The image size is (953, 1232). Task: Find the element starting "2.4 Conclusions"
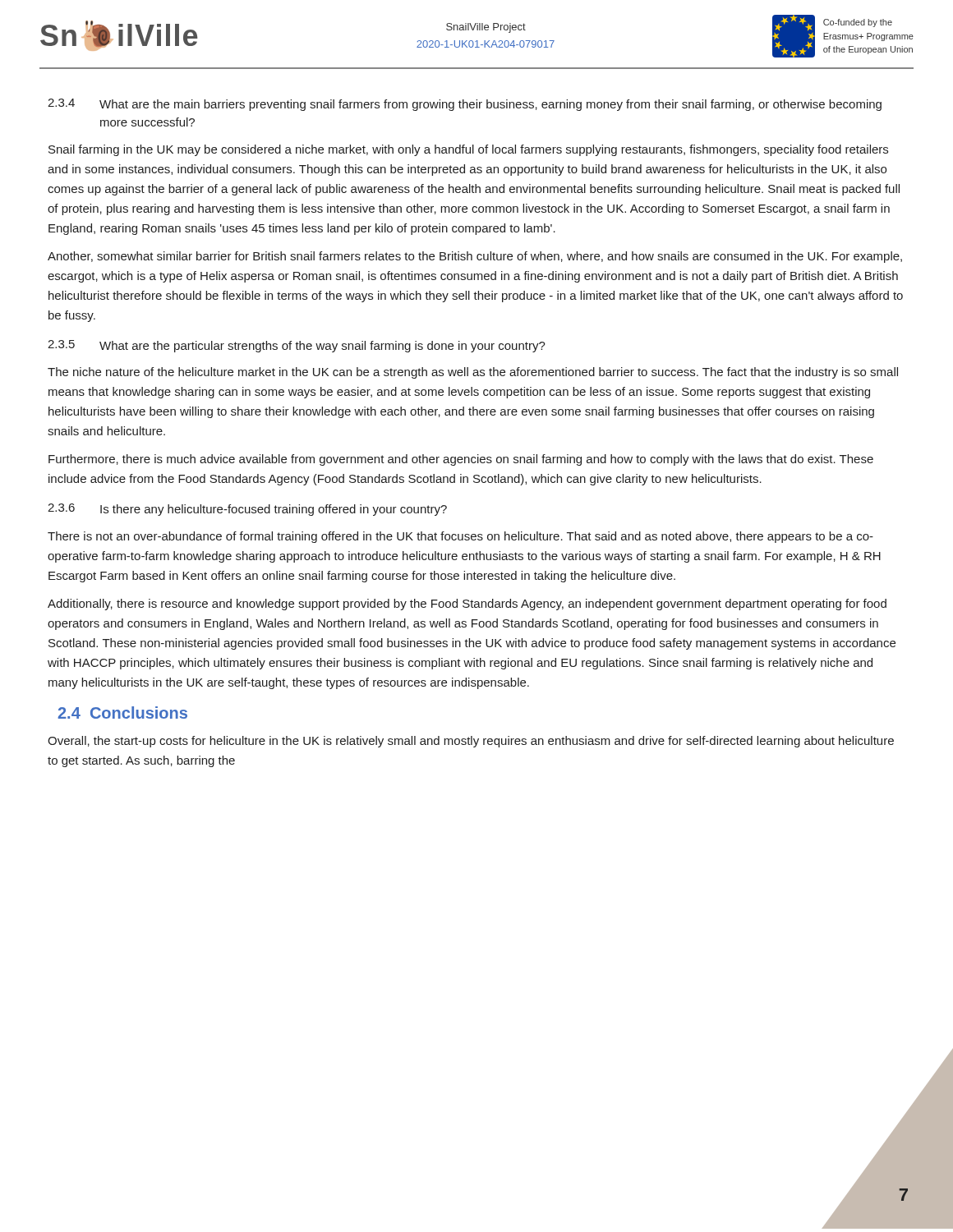click(x=123, y=713)
